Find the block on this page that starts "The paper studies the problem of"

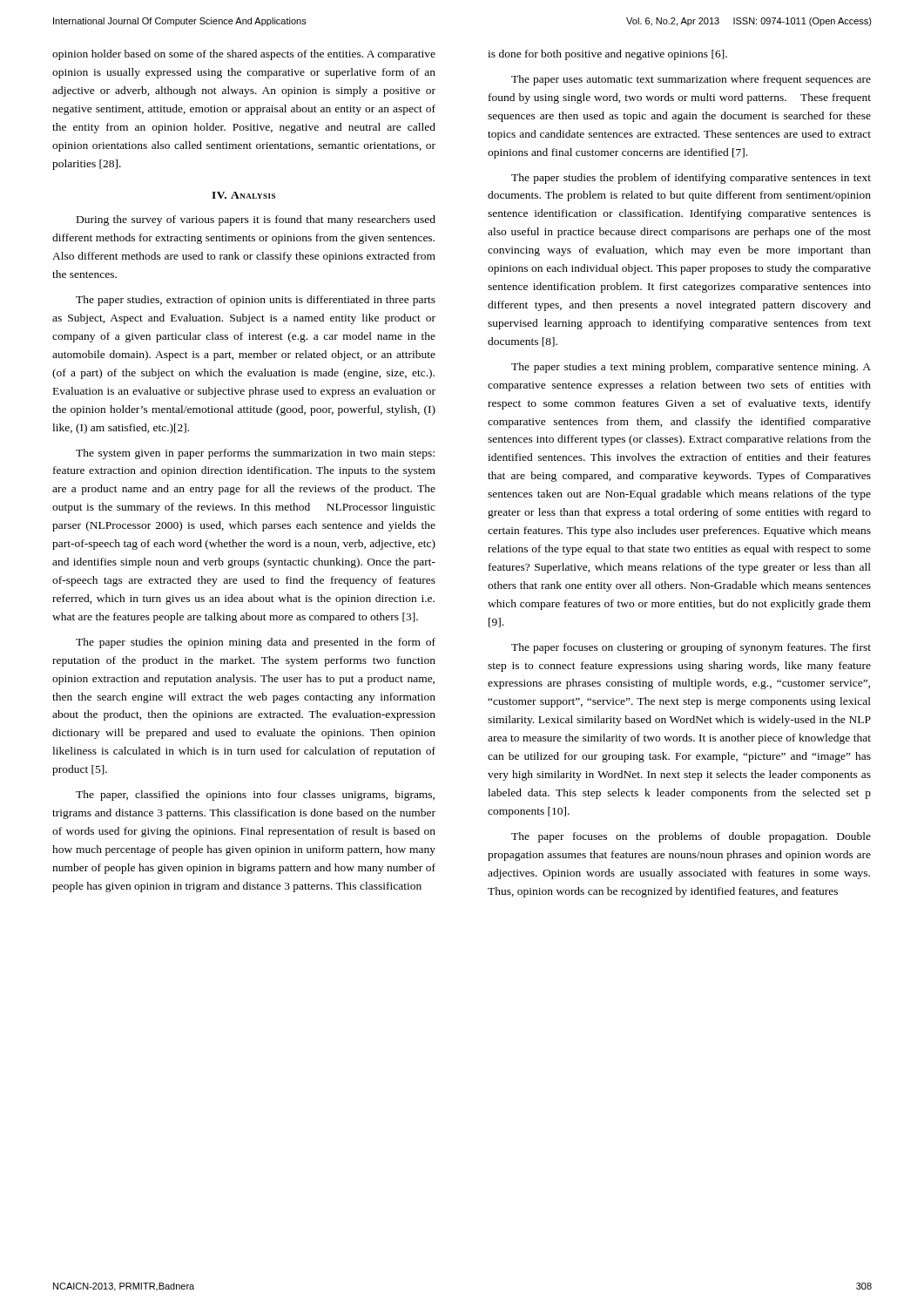679,260
